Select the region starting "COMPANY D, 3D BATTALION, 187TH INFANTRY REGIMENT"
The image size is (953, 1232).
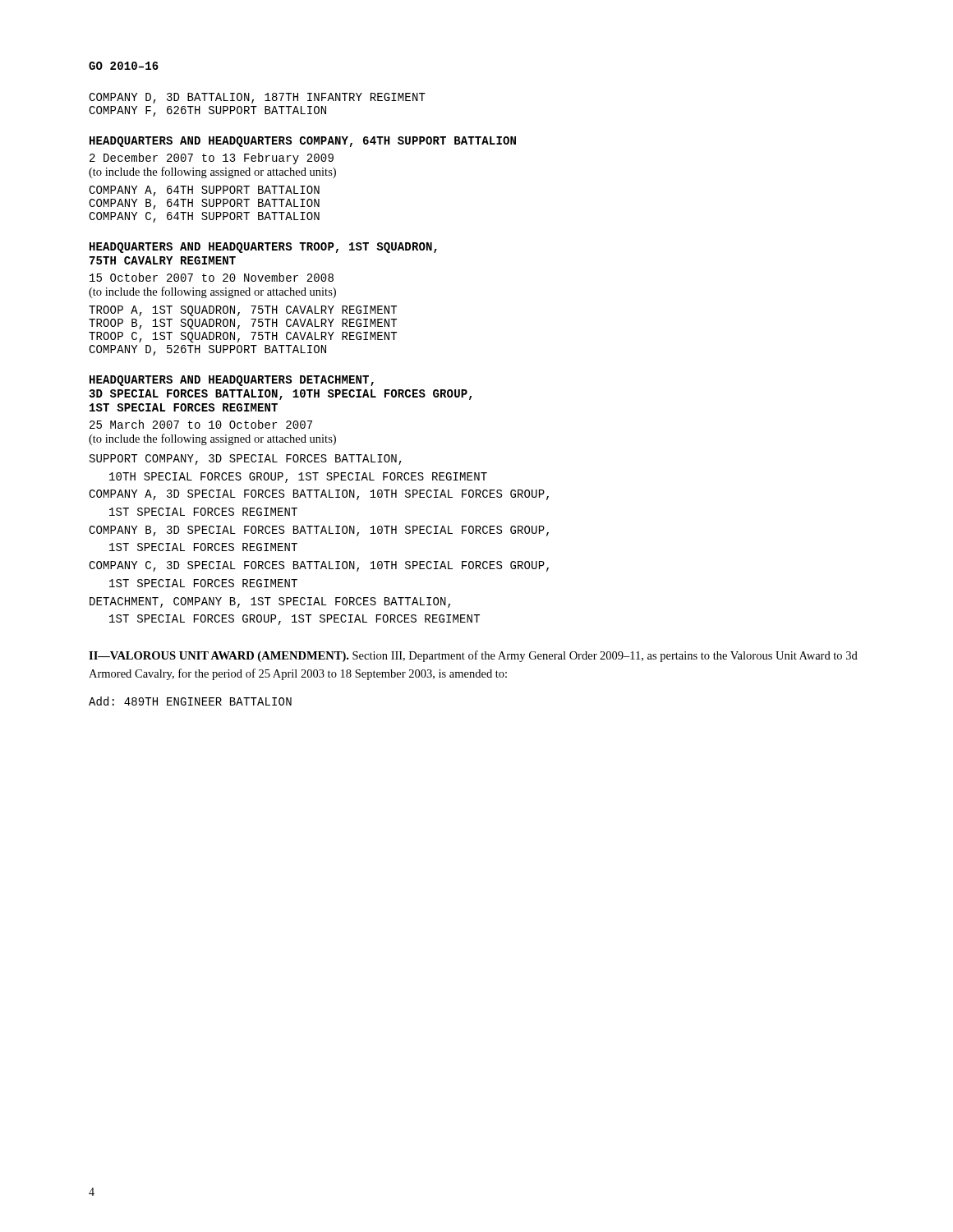[257, 104]
